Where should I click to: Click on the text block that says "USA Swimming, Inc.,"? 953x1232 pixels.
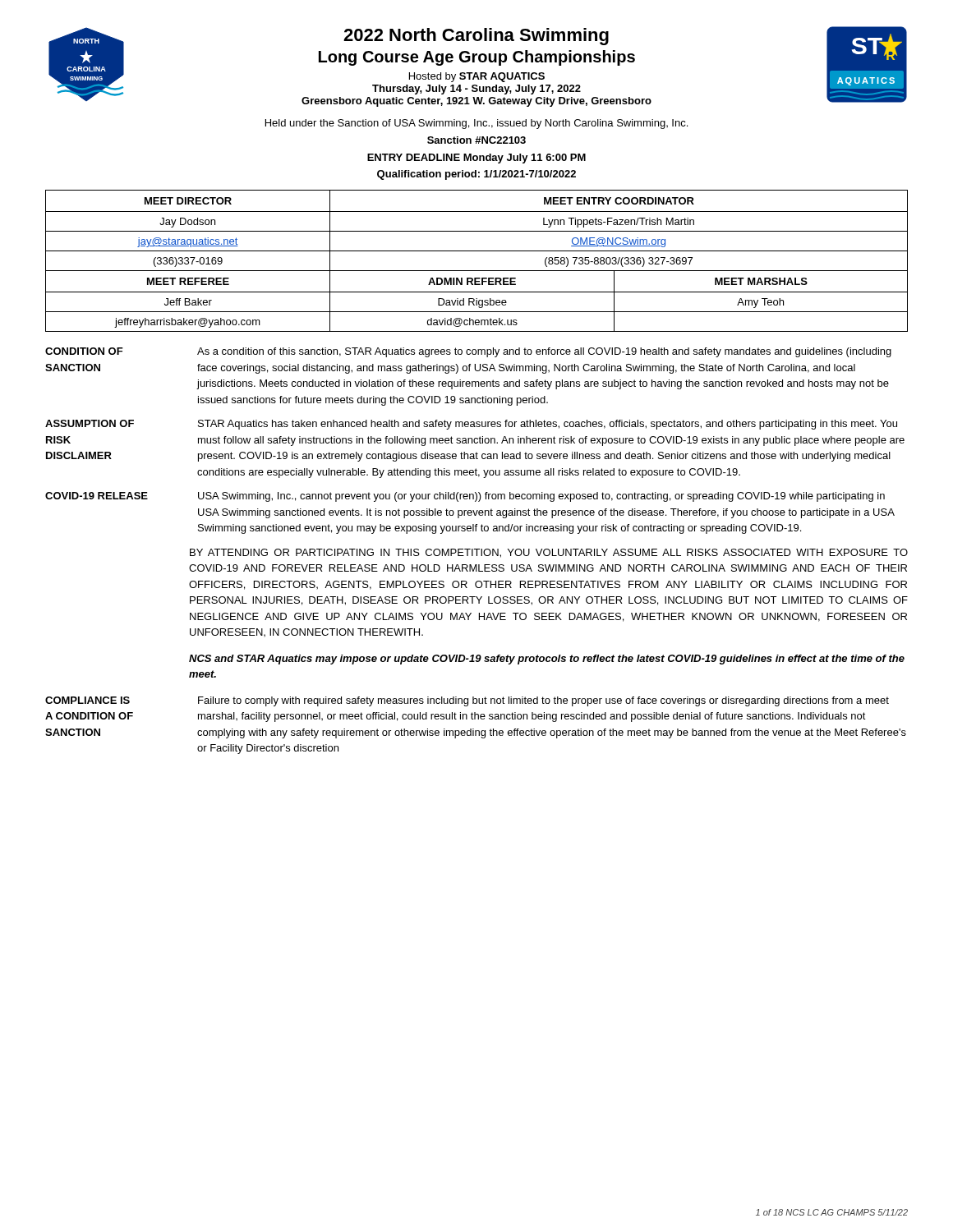point(546,512)
